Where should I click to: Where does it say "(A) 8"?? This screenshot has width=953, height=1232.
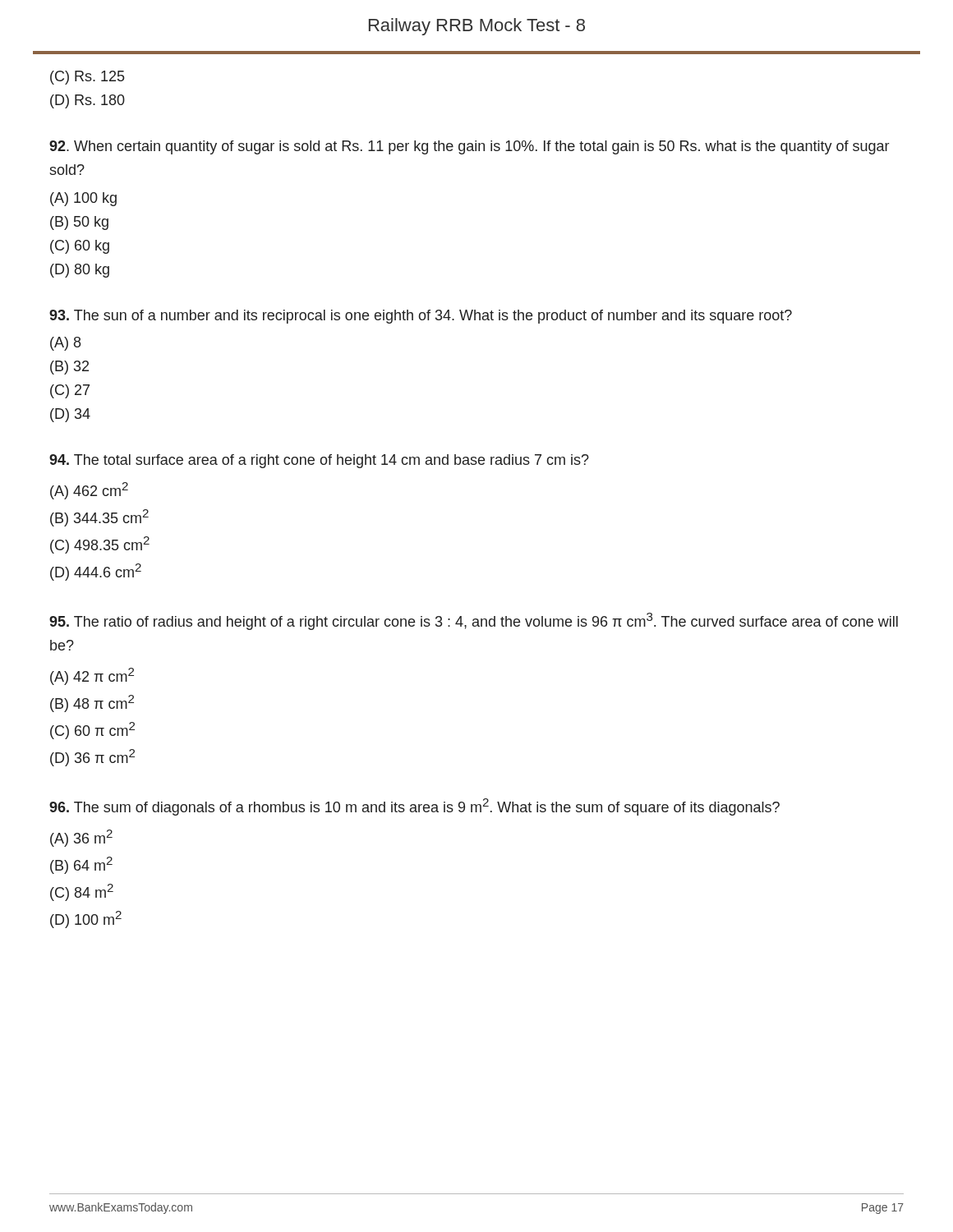(65, 343)
